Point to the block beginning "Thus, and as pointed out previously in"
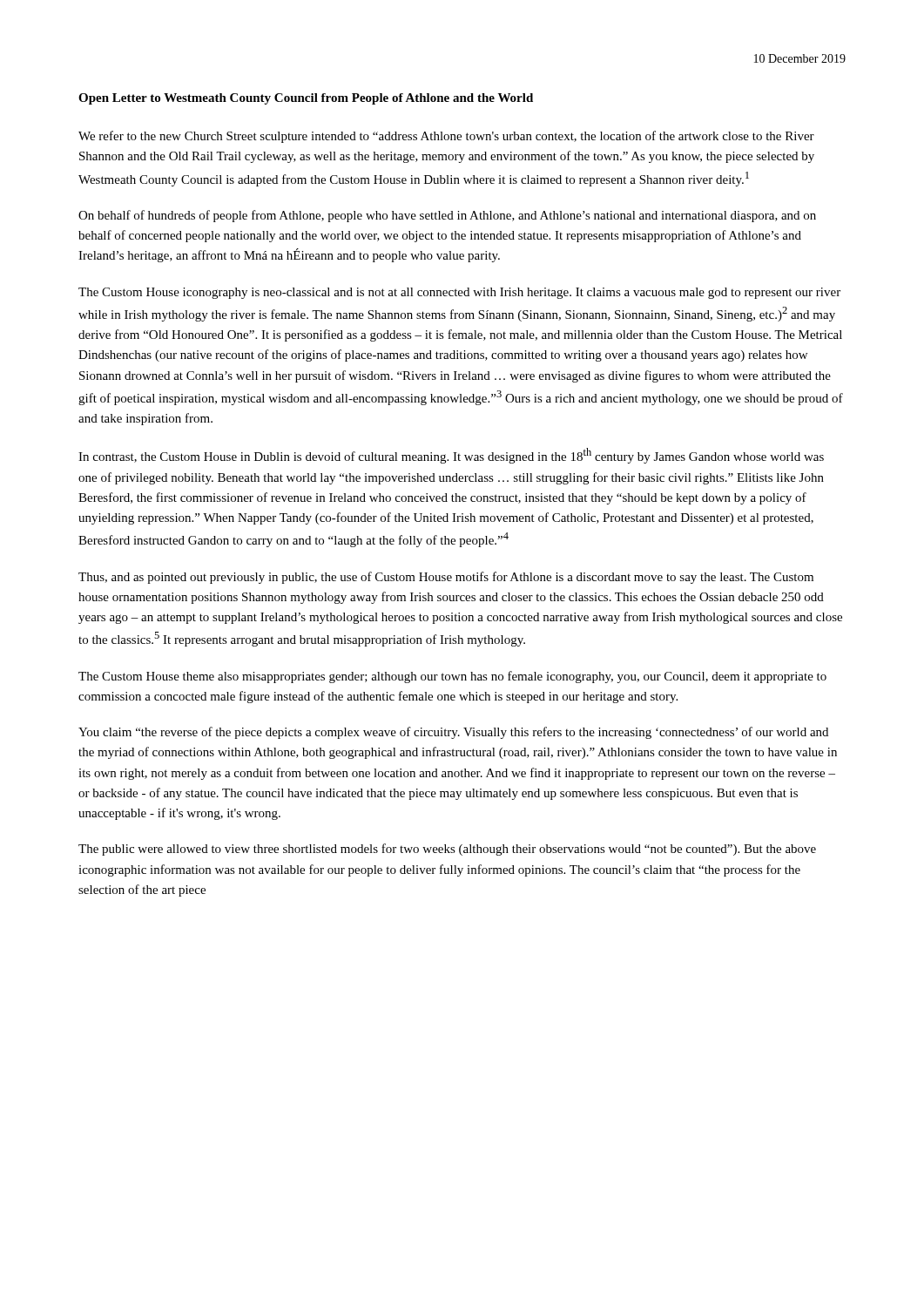 (461, 608)
